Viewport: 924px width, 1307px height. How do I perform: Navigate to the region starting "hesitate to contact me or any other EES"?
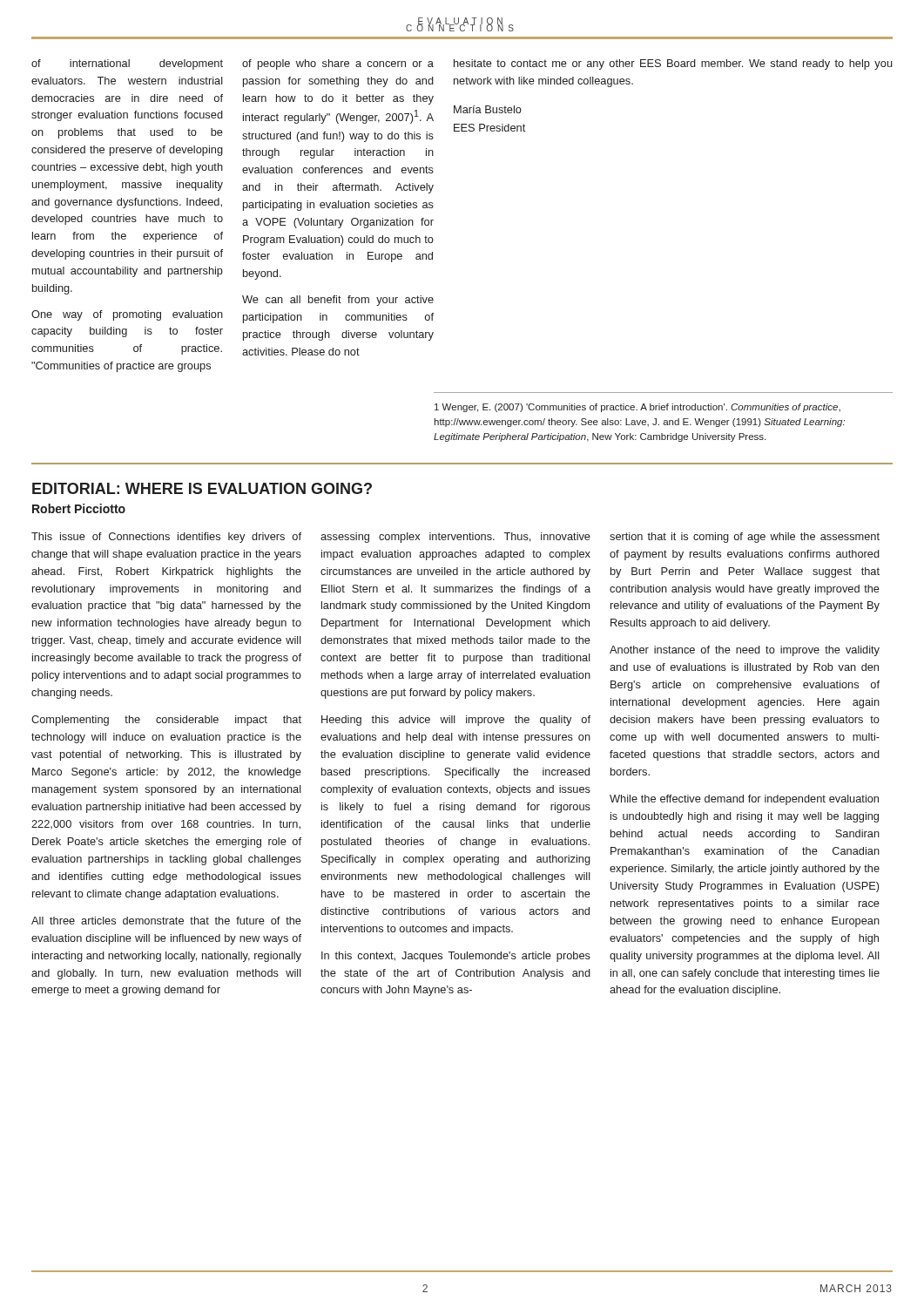tap(673, 64)
